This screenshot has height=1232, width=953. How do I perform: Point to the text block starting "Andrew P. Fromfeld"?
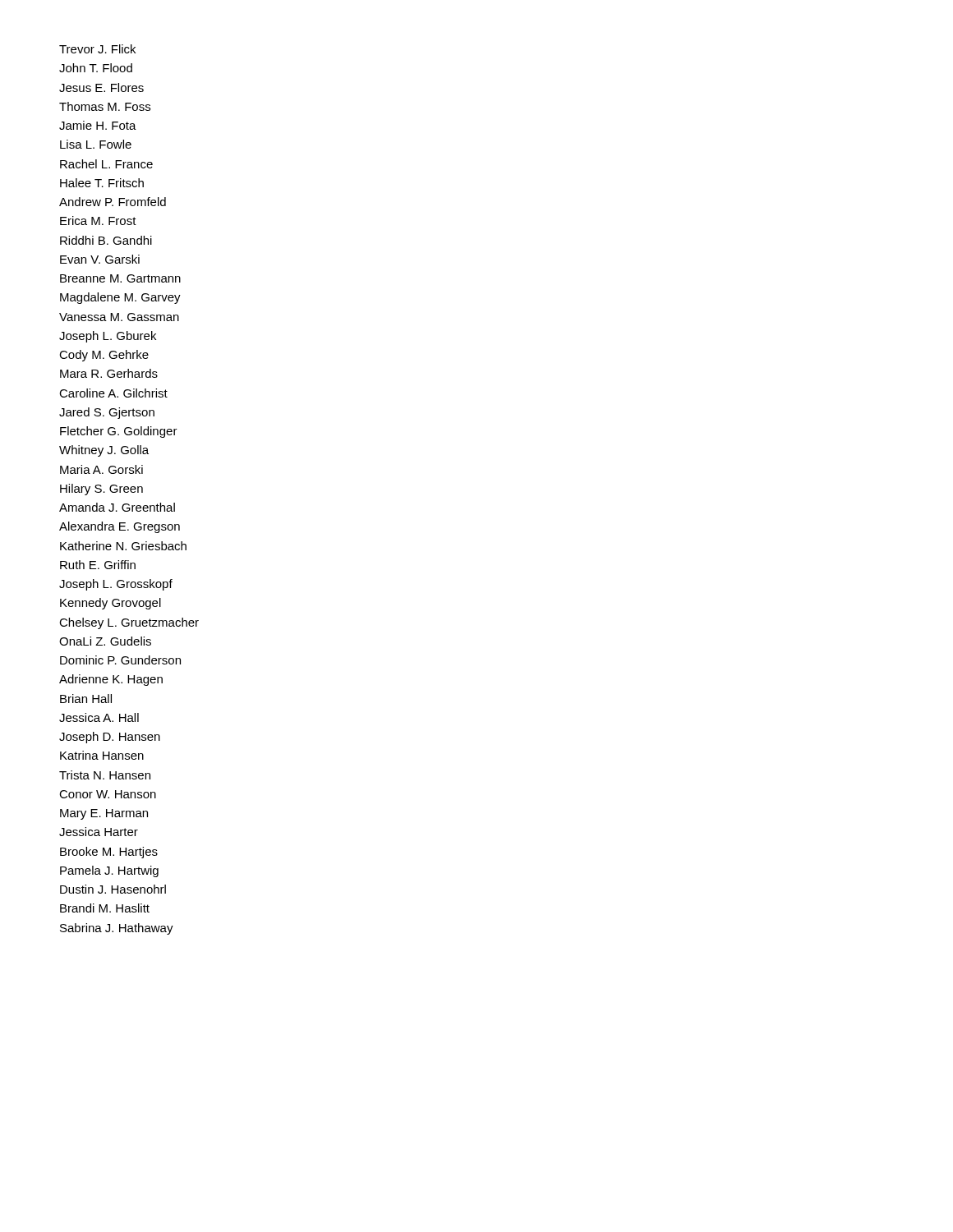click(113, 202)
